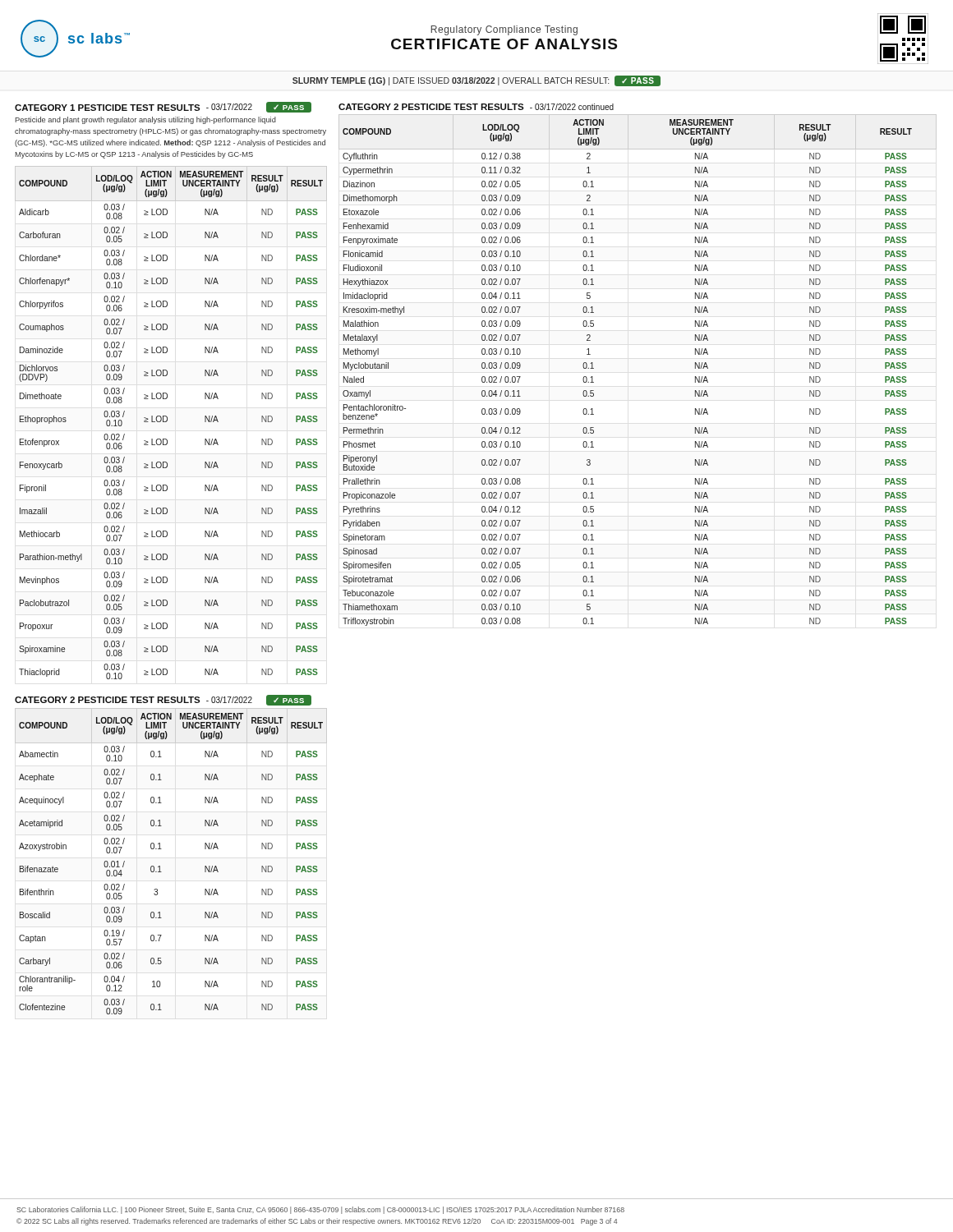Find the block on this page that starts "SLURMY TEMPLE (1G) | DATE ISSUED"
Screen dimensions: 1232x953
click(476, 81)
